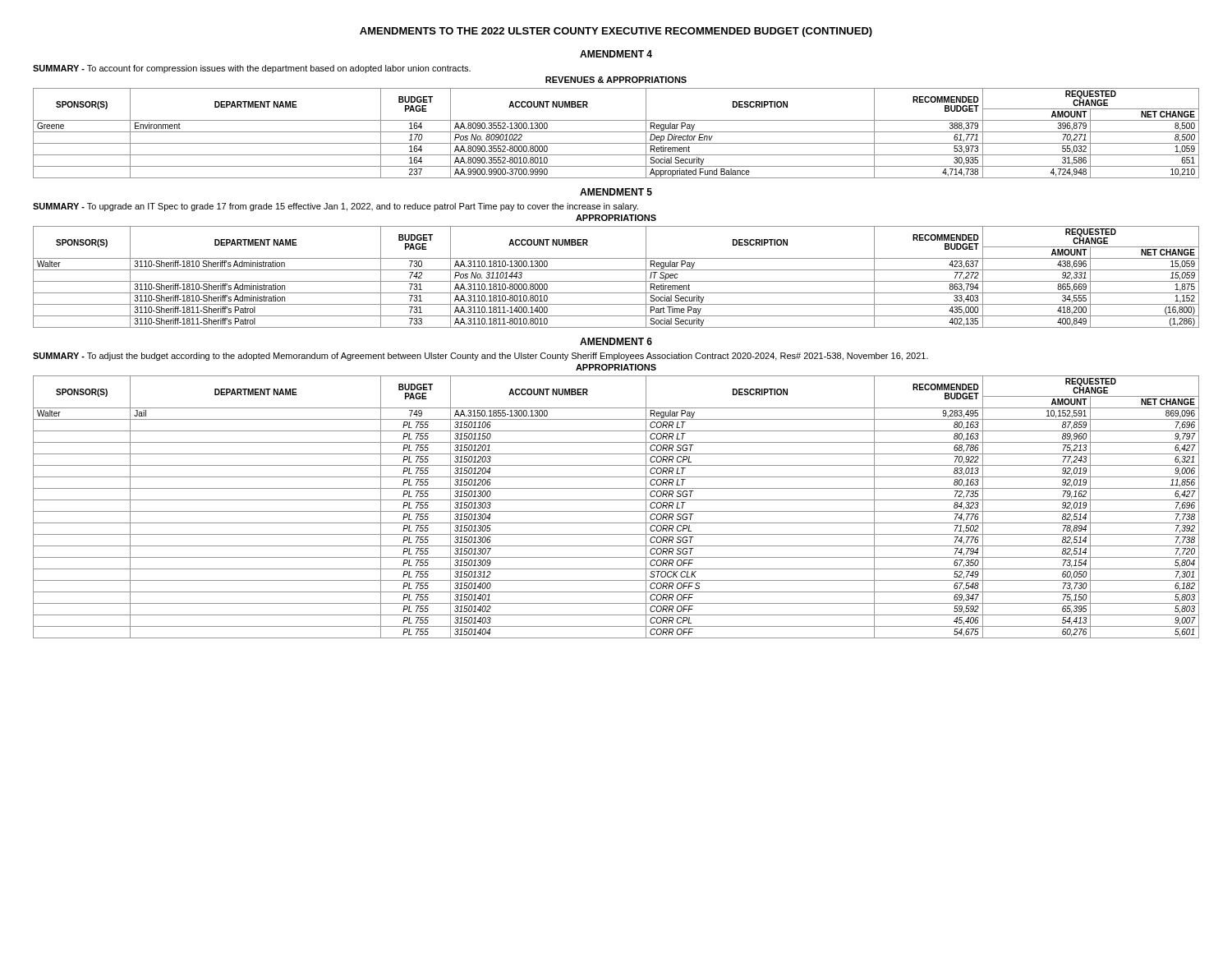Viewport: 1232px width, 953px height.
Task: Locate the block of text that opens with "SUMMARY - To upgrade an IT Spec"
Action: (336, 206)
